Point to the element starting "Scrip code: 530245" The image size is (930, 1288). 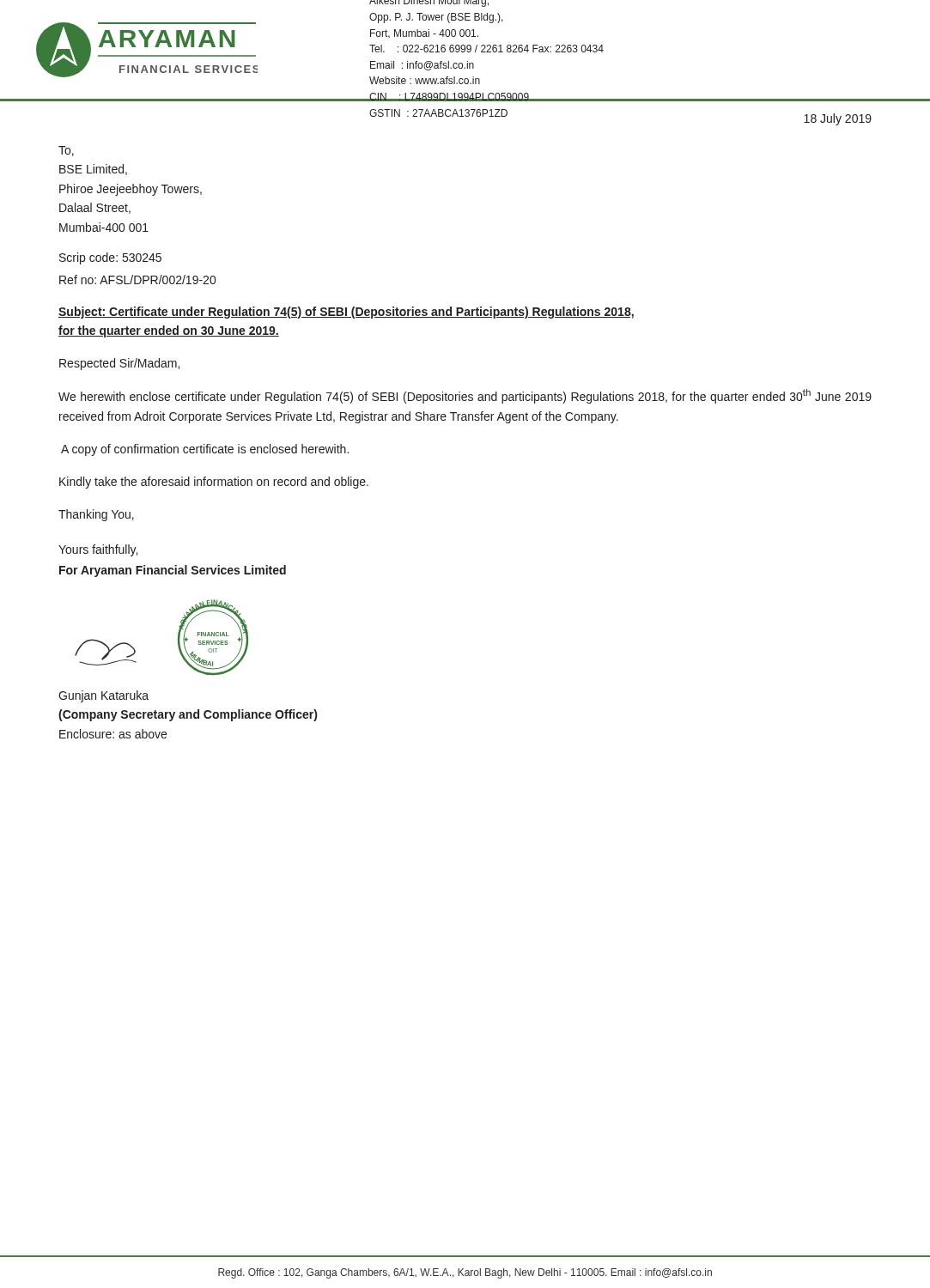(110, 258)
